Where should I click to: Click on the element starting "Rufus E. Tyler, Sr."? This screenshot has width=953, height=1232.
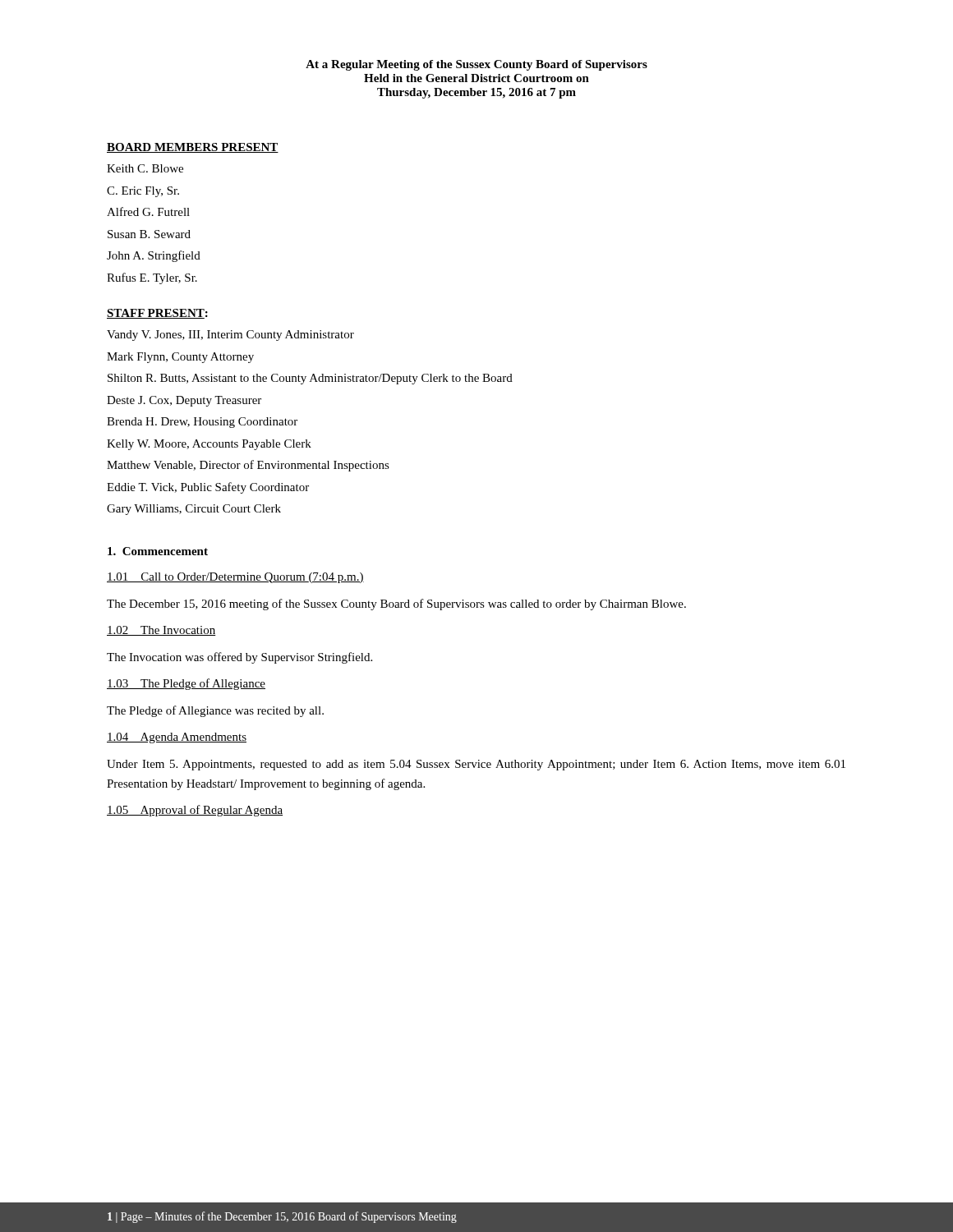(152, 277)
